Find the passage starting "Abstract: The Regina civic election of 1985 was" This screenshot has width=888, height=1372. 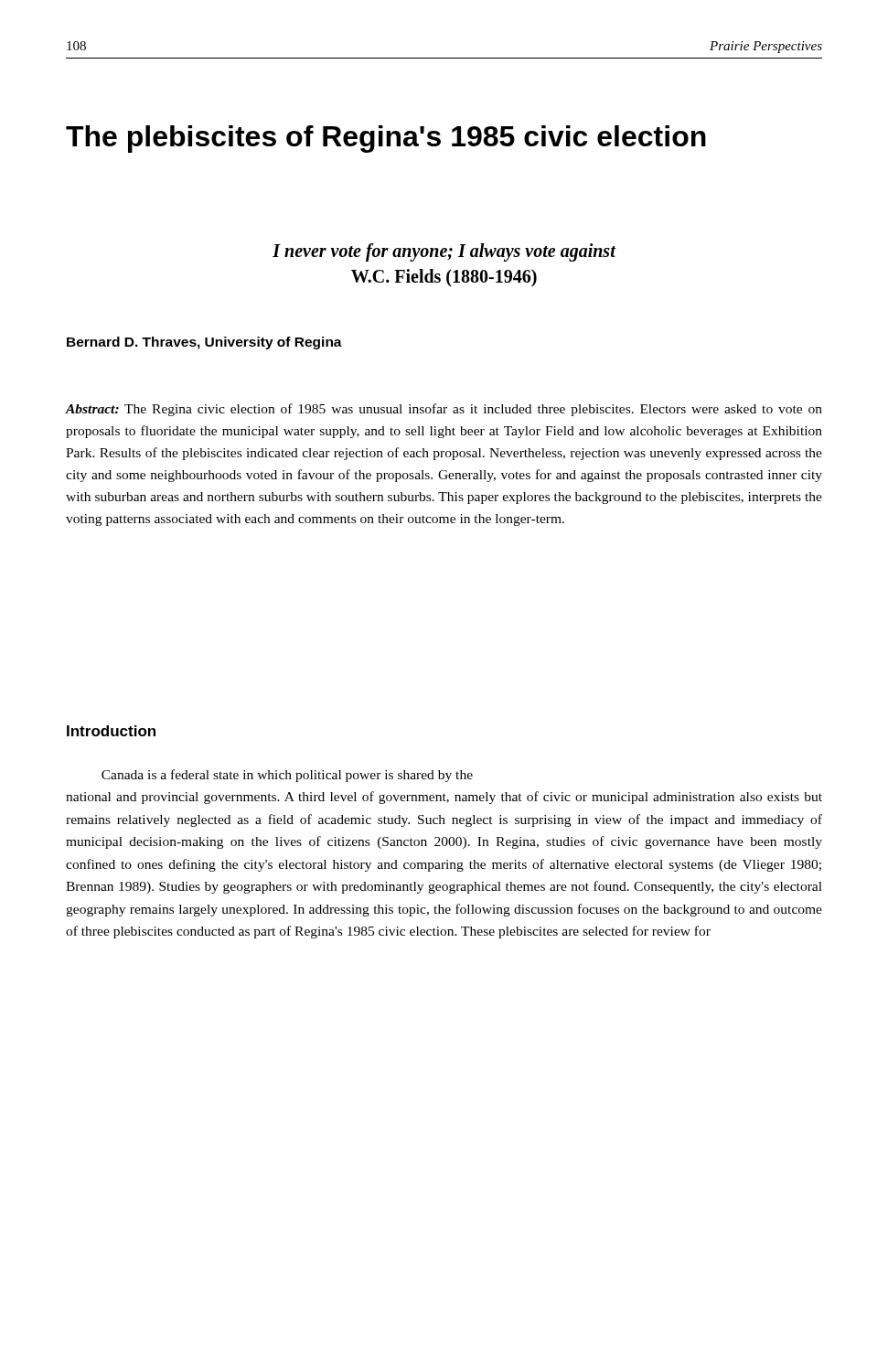(444, 463)
